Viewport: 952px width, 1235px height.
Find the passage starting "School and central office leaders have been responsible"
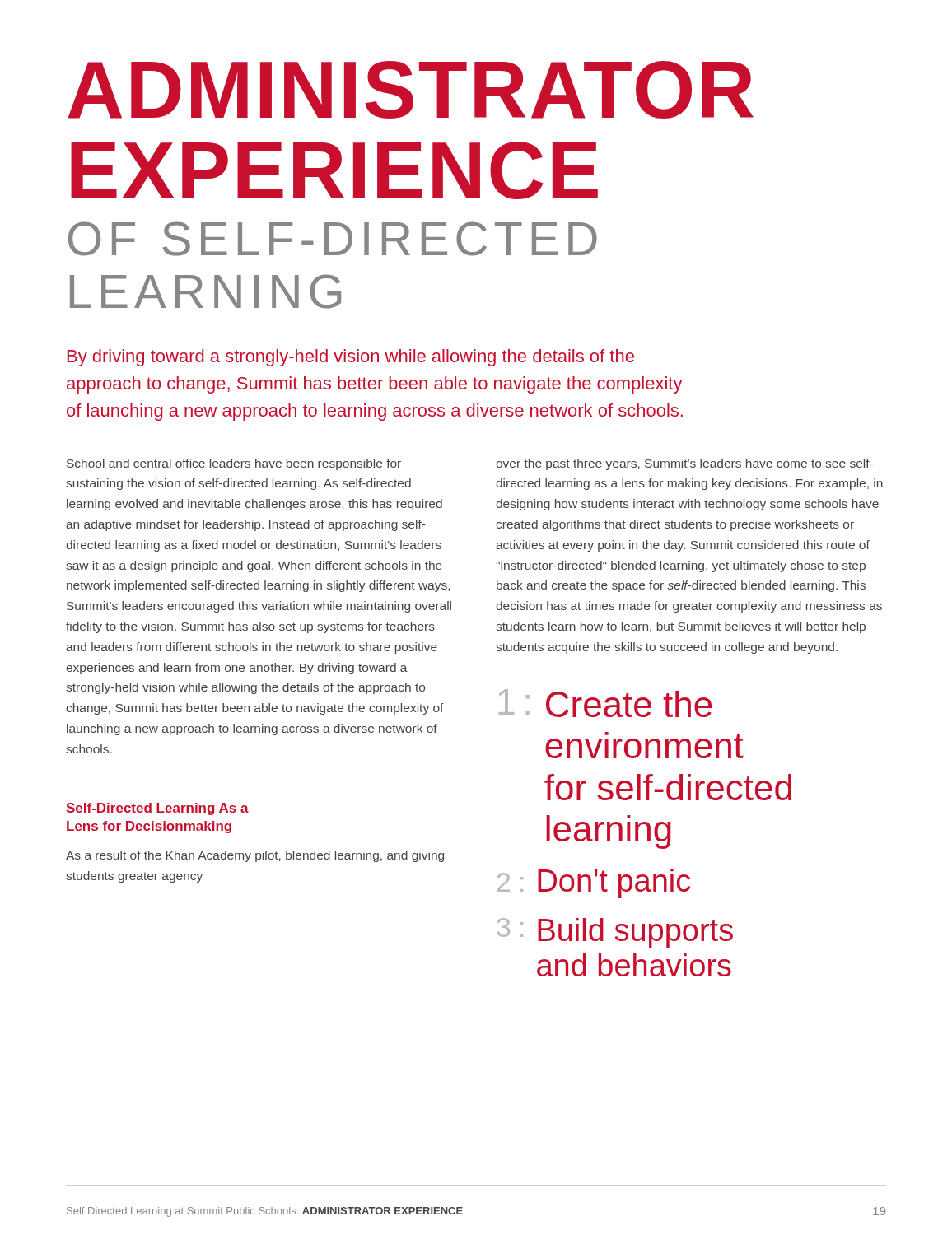click(261, 606)
